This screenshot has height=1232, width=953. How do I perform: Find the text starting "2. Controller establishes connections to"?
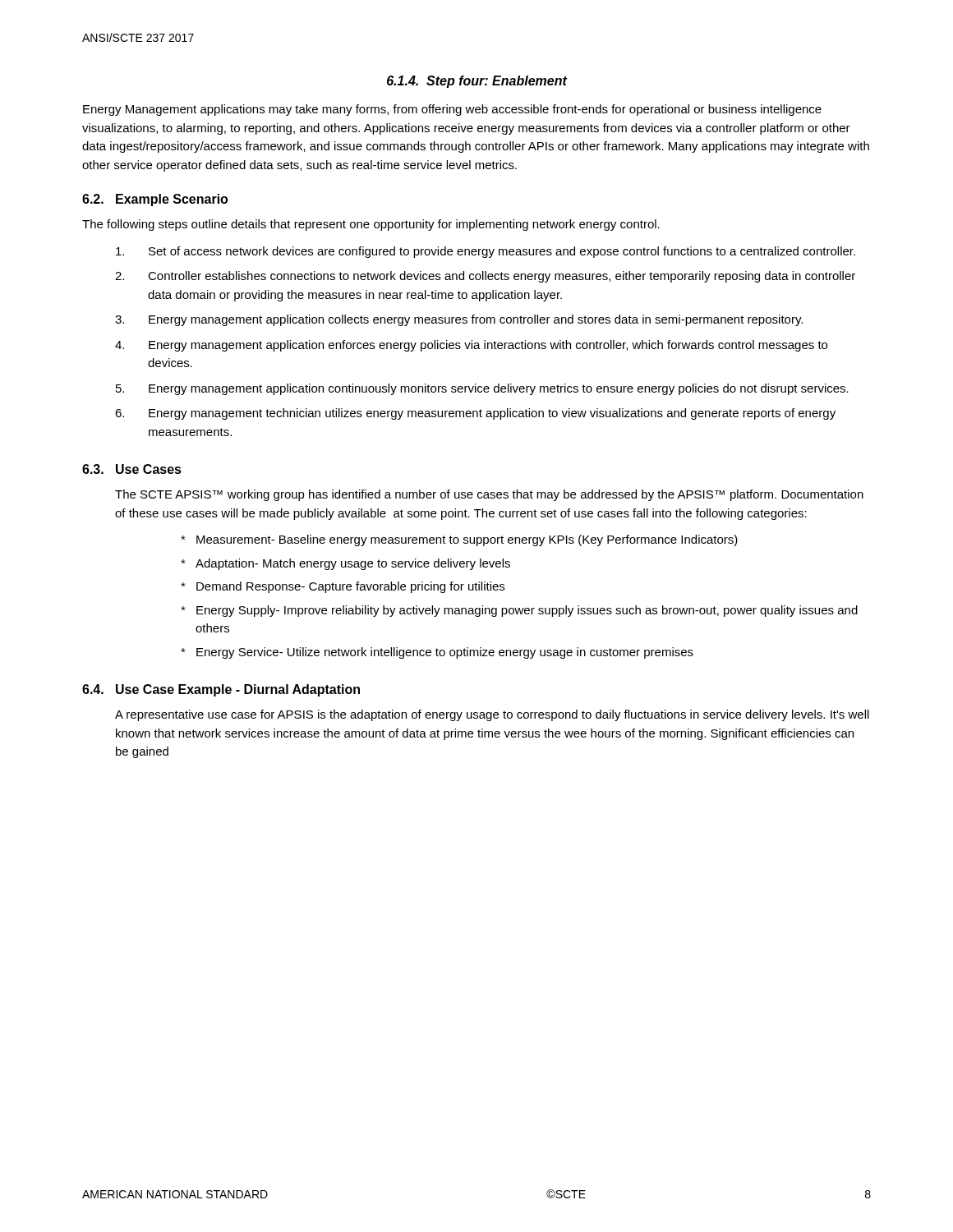pyautogui.click(x=493, y=285)
